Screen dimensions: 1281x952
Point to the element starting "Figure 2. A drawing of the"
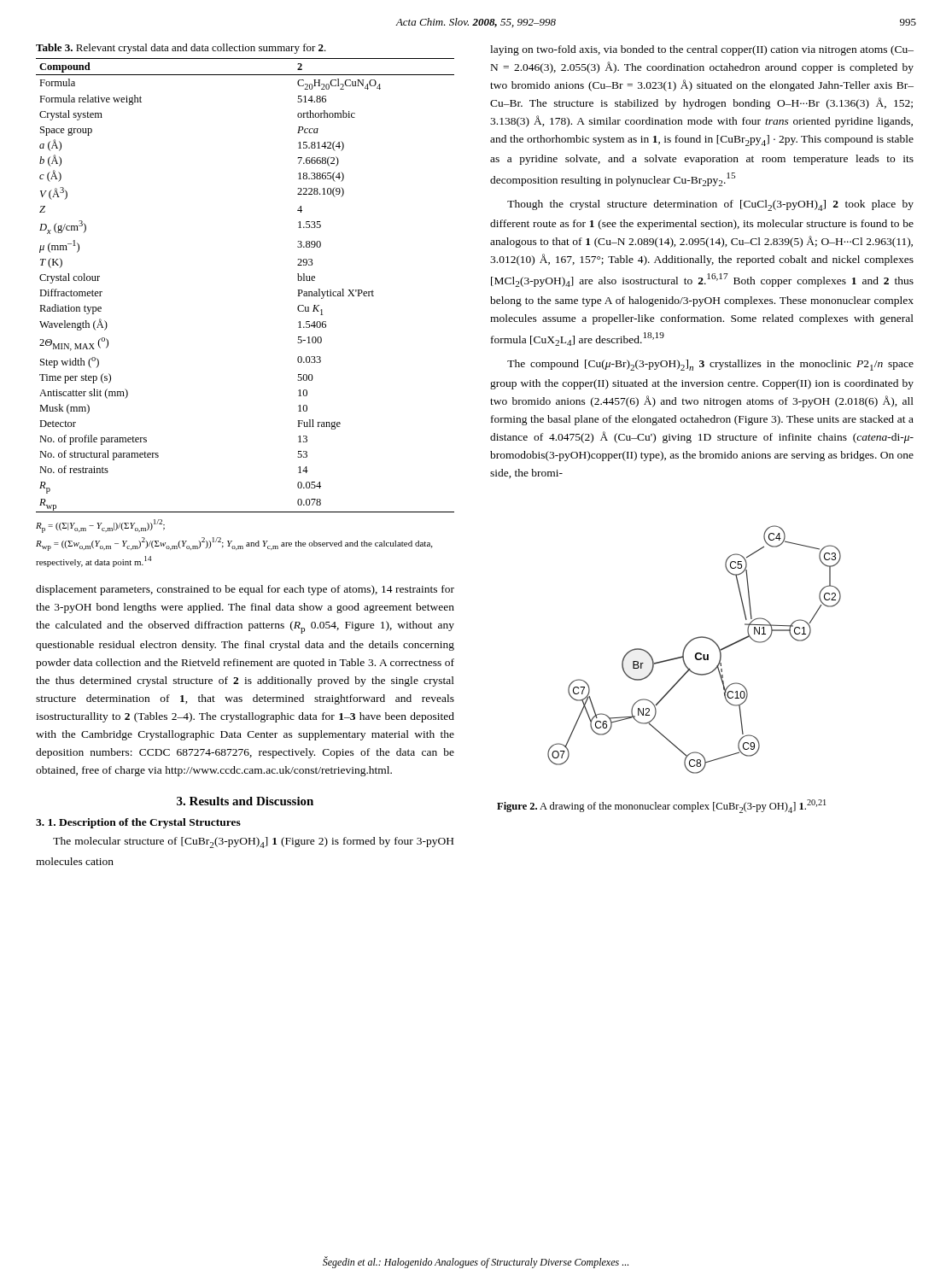tap(662, 806)
